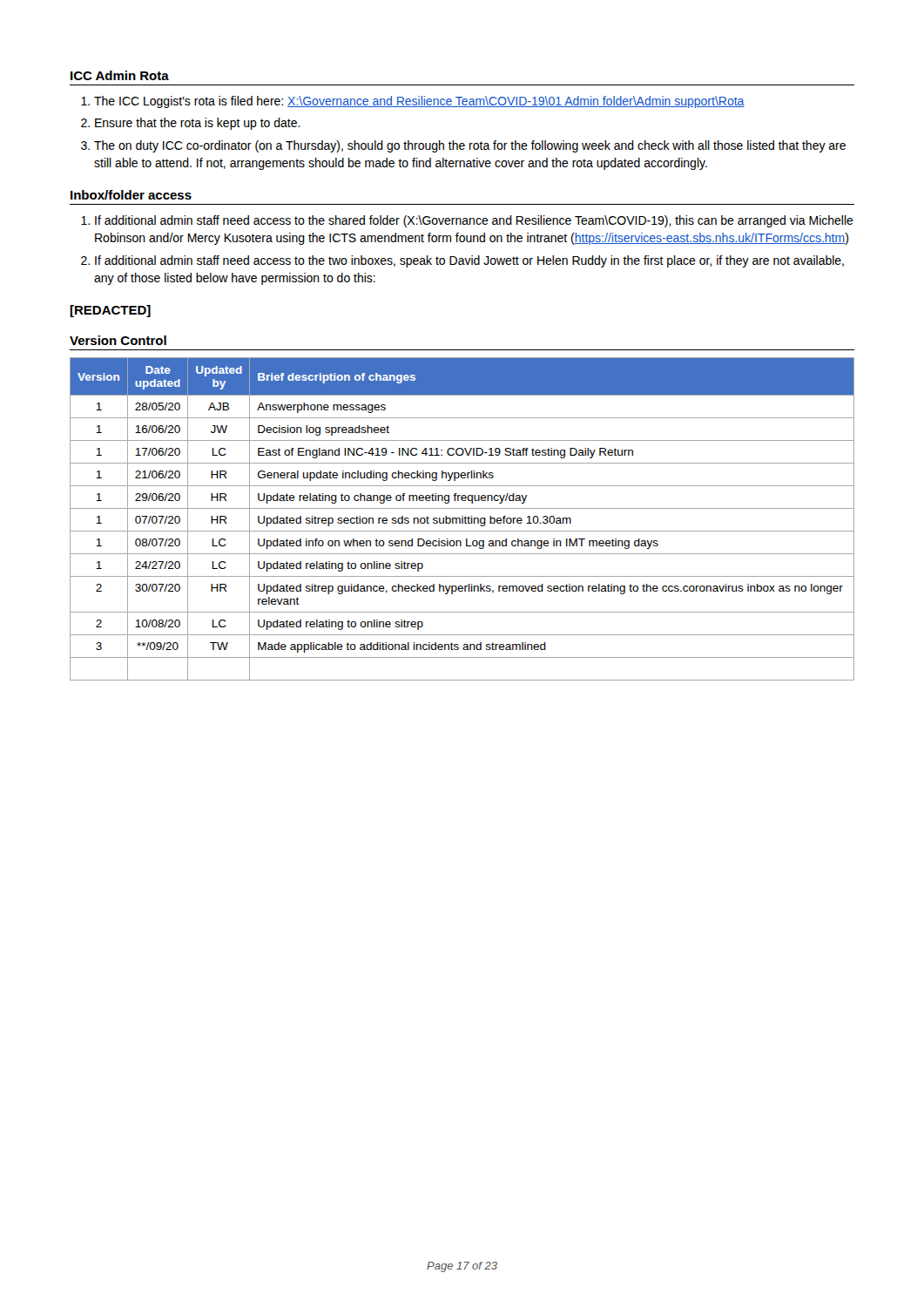Select the section header that reads "Version Control"

pyautogui.click(x=462, y=342)
